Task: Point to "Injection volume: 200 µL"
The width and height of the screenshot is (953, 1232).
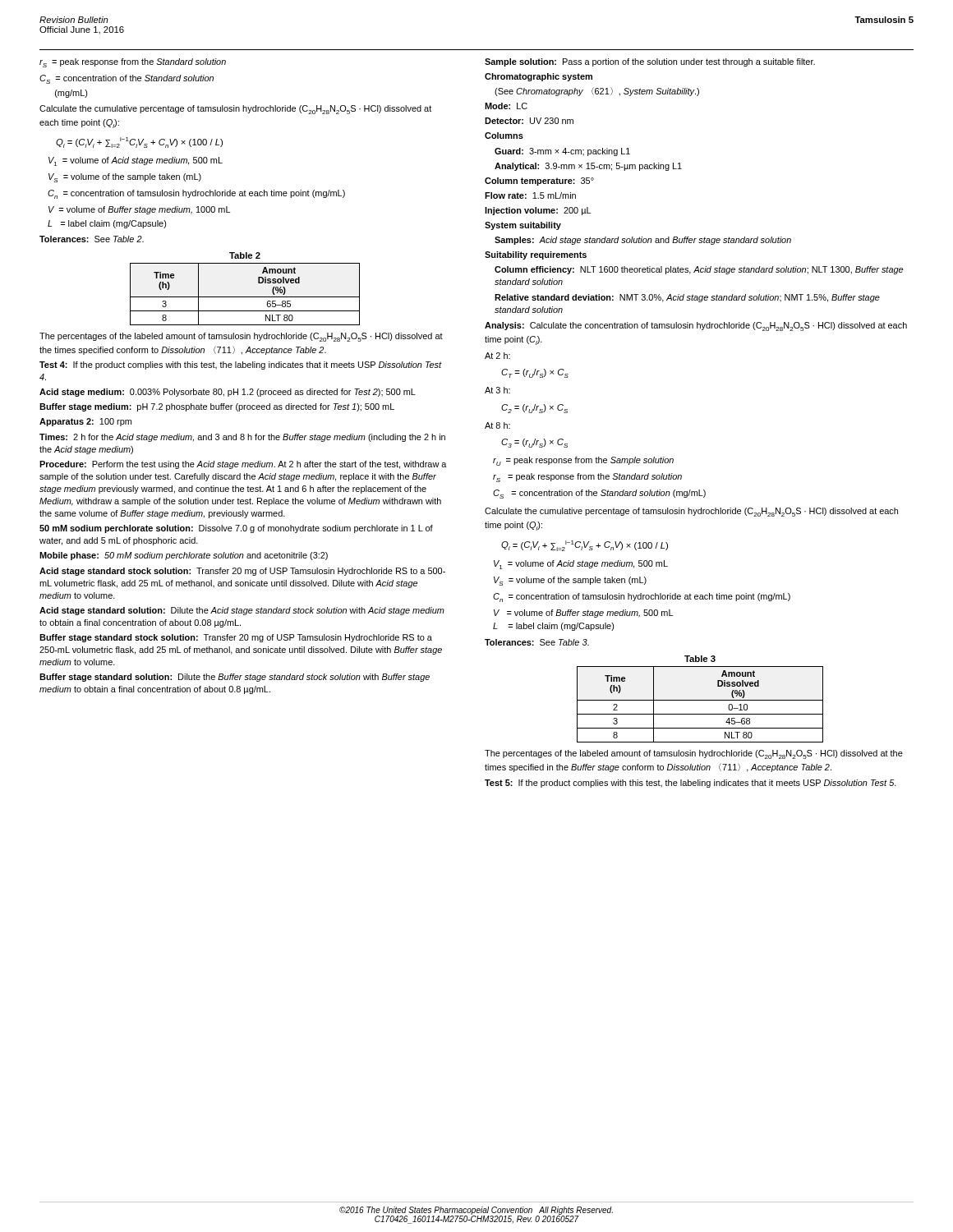Action: pos(538,210)
